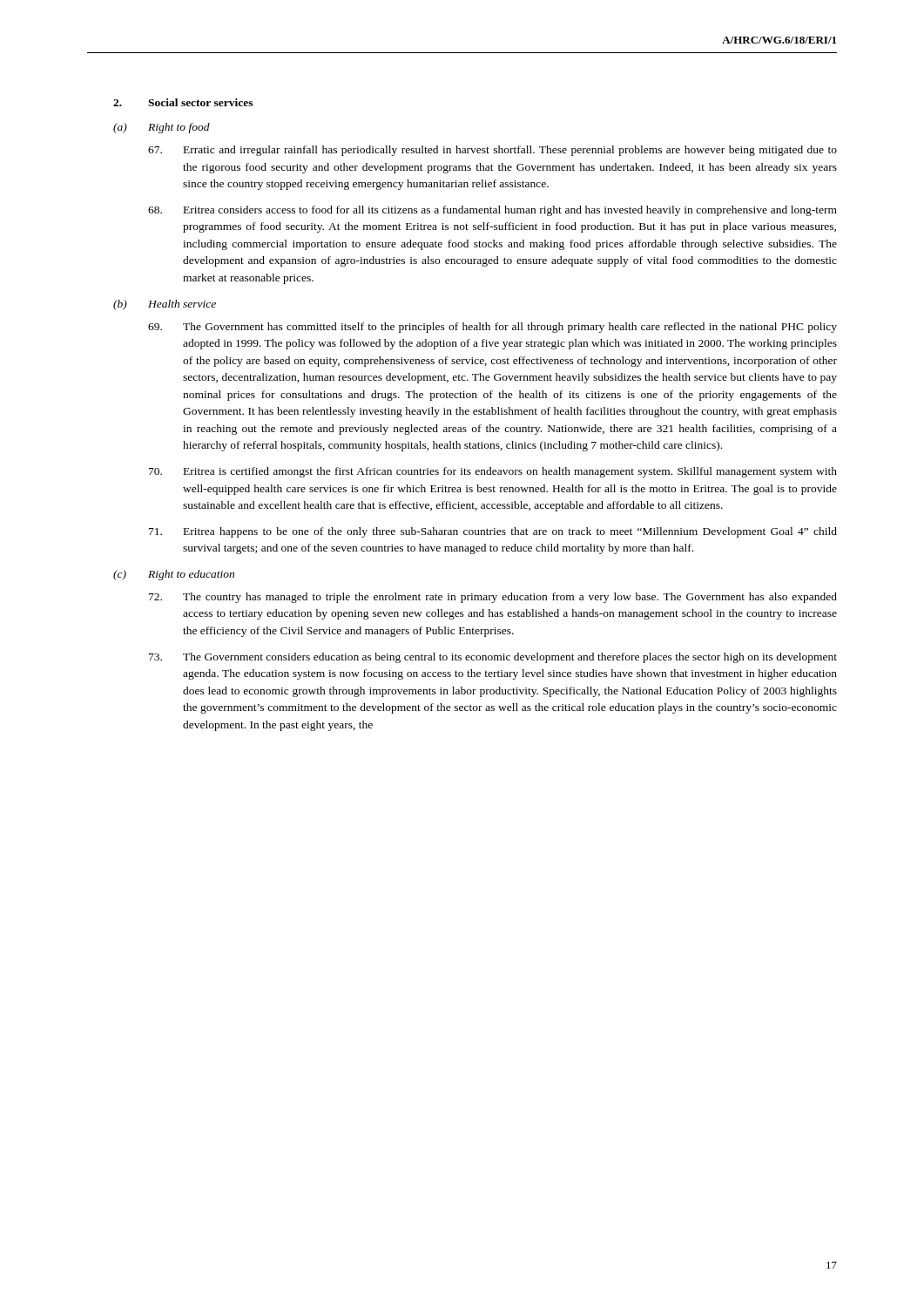Locate the block starting "Eritrea happens to be"
Image resolution: width=924 pixels, height=1307 pixels.
[510, 538]
